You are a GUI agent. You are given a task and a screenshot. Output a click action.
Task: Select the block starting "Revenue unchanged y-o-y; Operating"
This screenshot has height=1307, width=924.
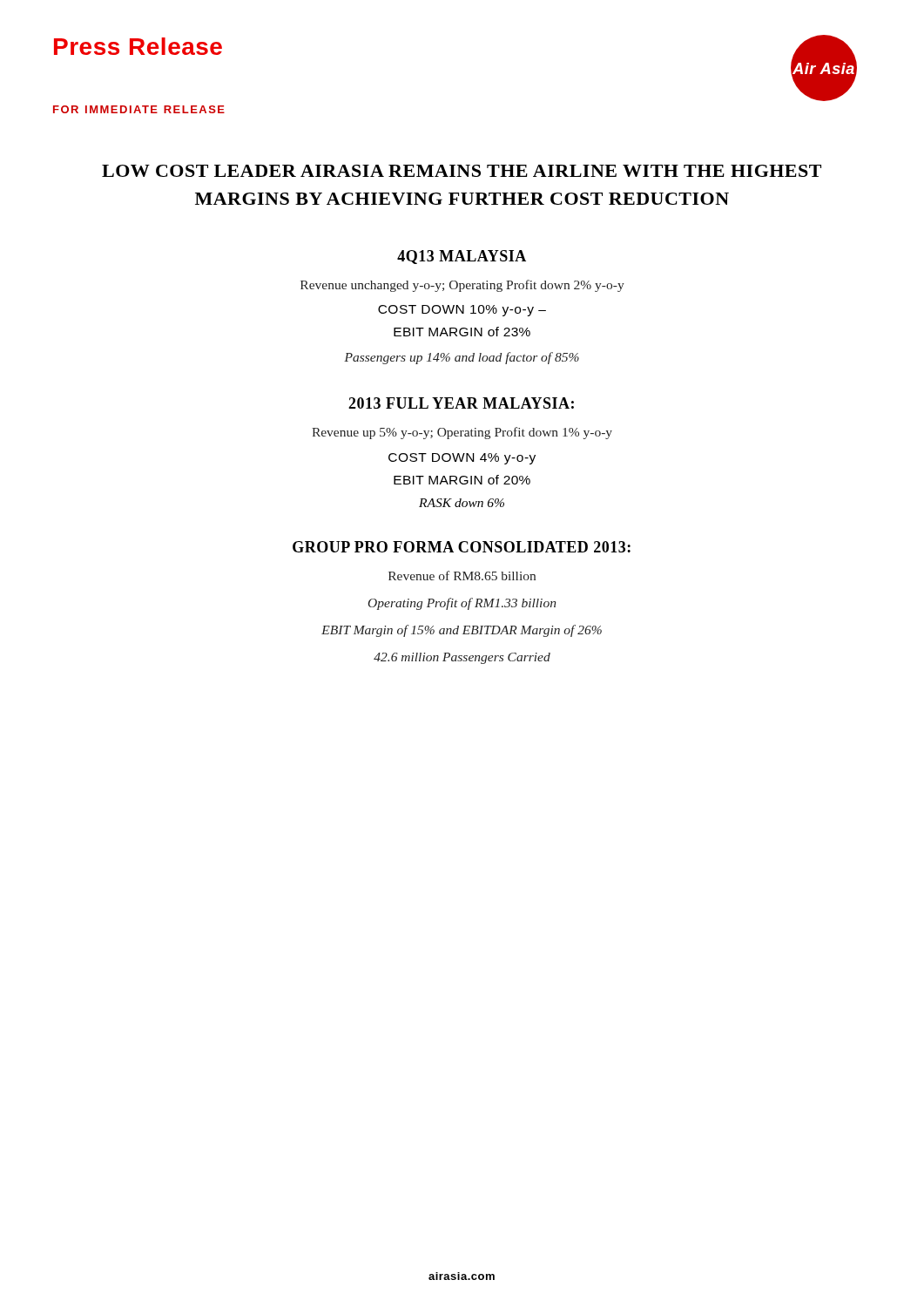[x=462, y=284]
